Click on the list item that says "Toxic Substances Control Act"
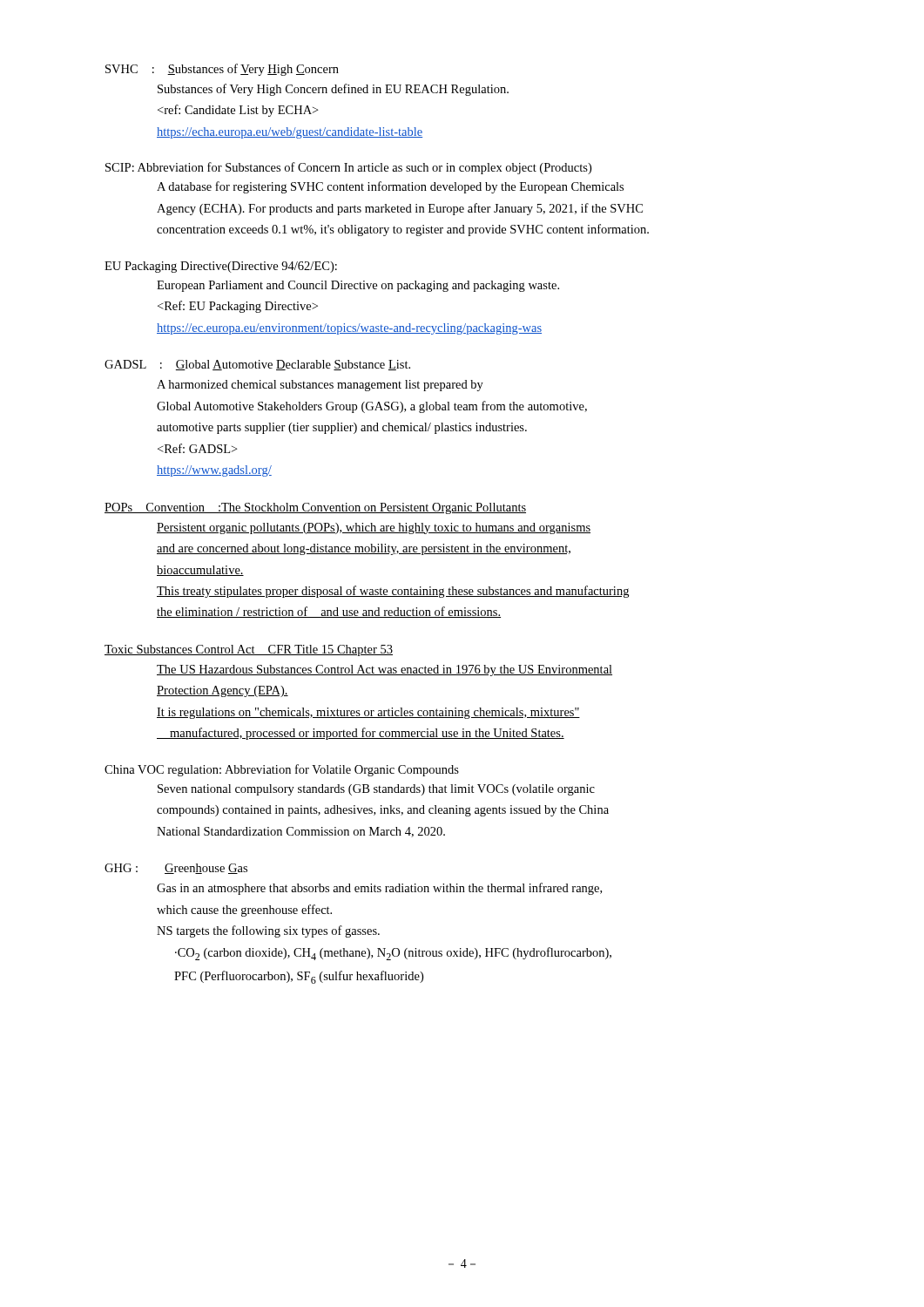Image resolution: width=924 pixels, height=1307 pixels. 249,650
